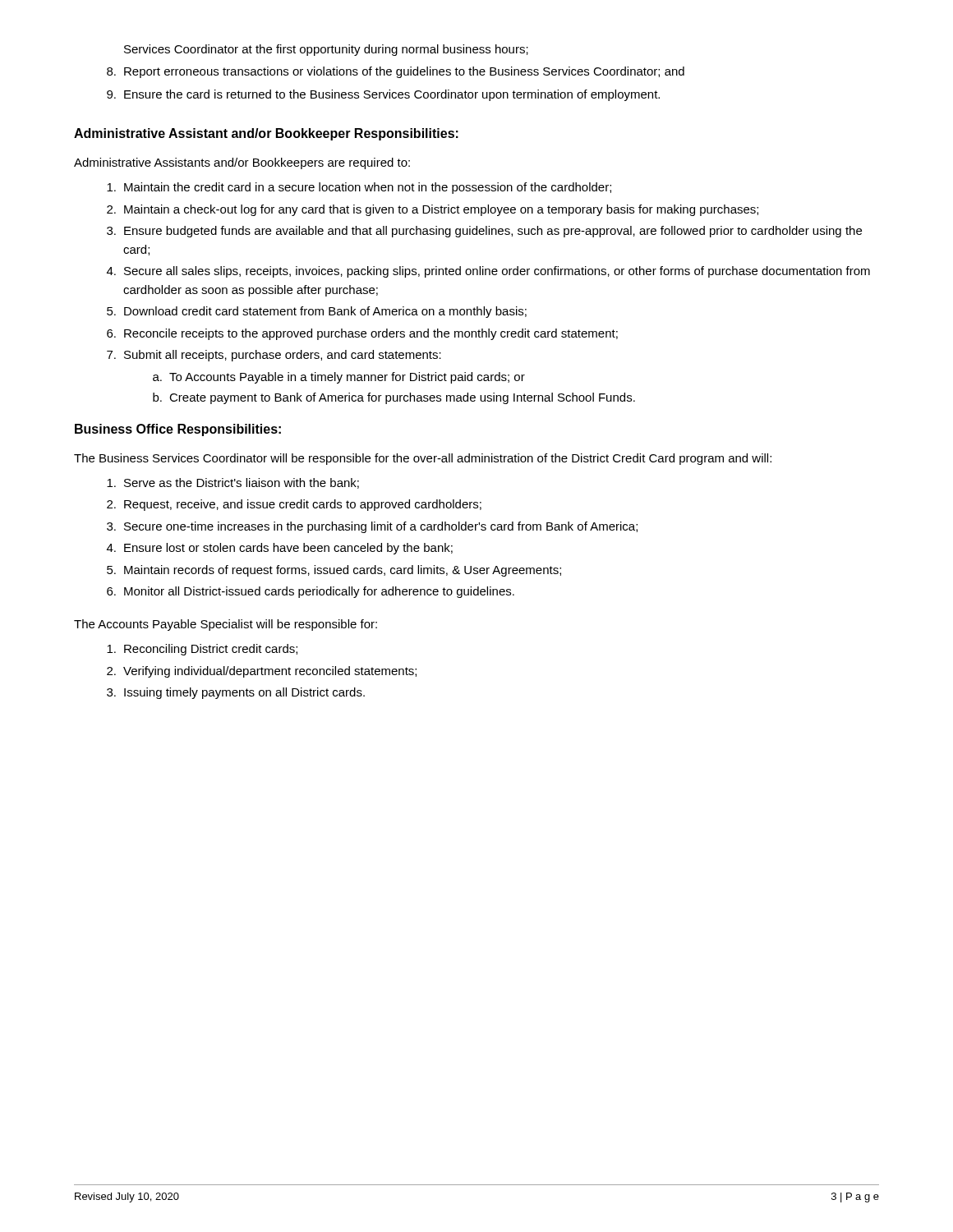The image size is (953, 1232).
Task: Find the list item with the text "a. To Accounts Payable in a timely manner"
Action: pyautogui.click(x=509, y=377)
